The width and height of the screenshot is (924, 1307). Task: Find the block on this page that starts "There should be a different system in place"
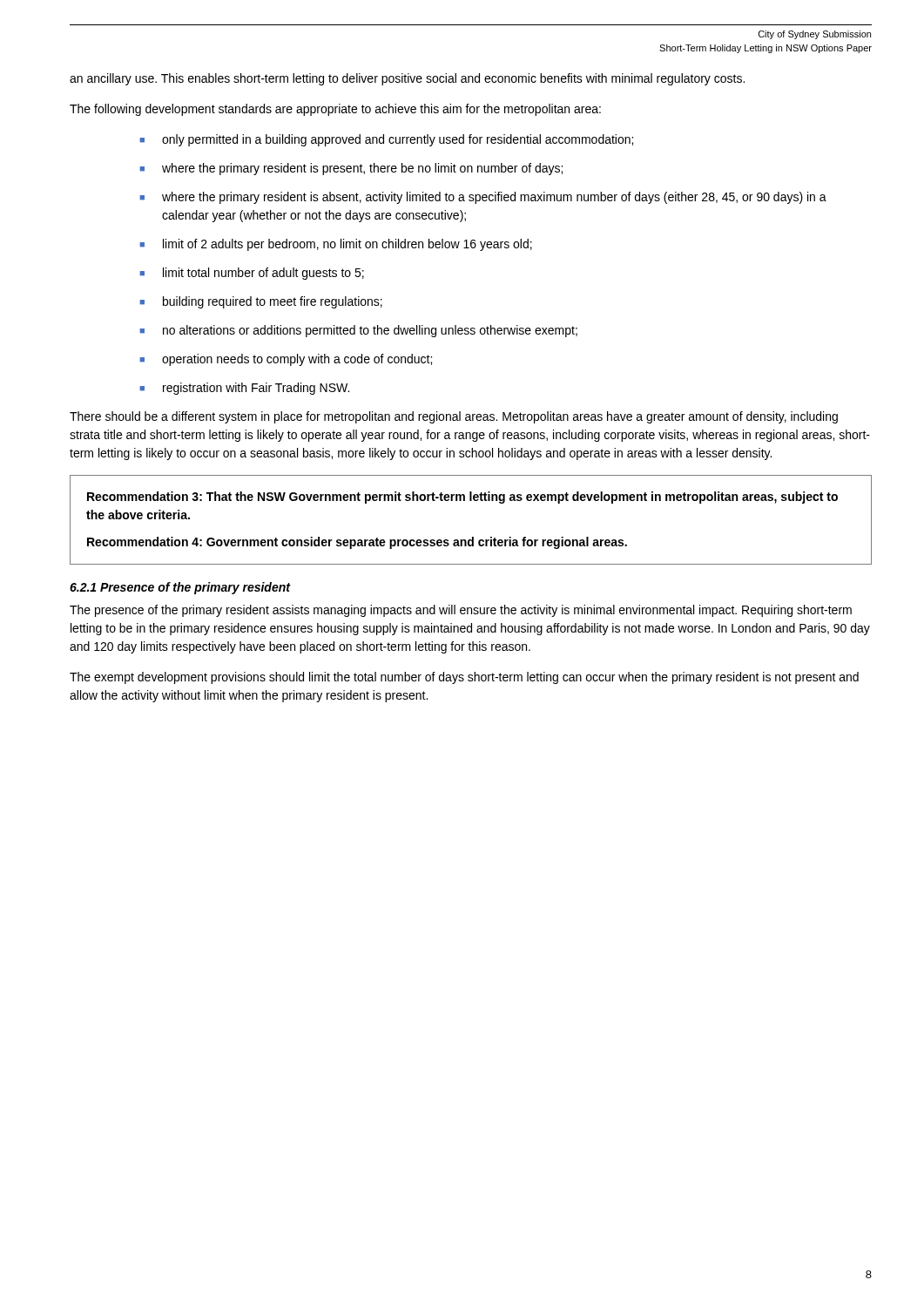click(470, 435)
